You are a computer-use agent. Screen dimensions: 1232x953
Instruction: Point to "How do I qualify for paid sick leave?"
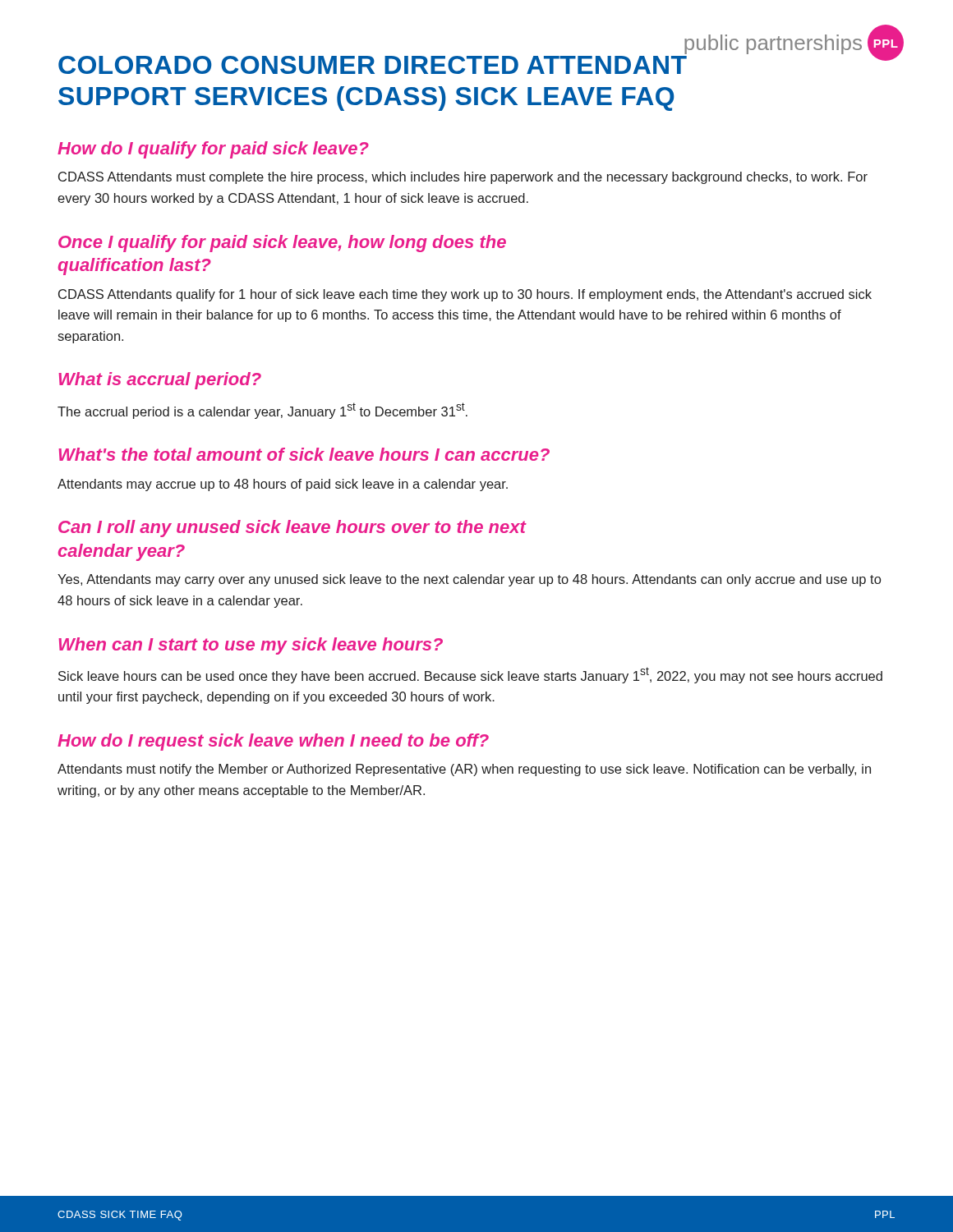(x=213, y=150)
